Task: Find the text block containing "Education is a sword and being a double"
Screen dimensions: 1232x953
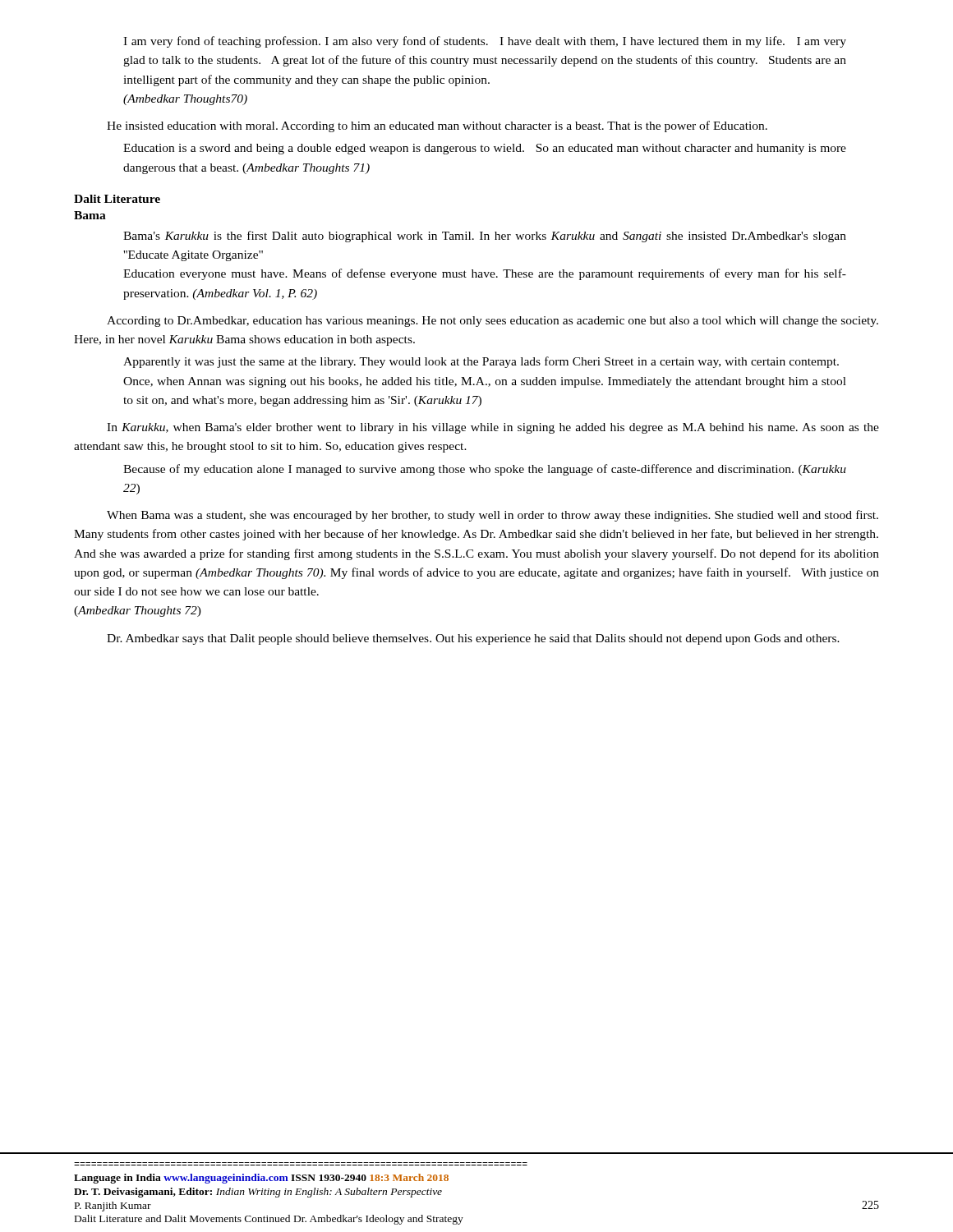Action: pyautogui.click(x=485, y=157)
